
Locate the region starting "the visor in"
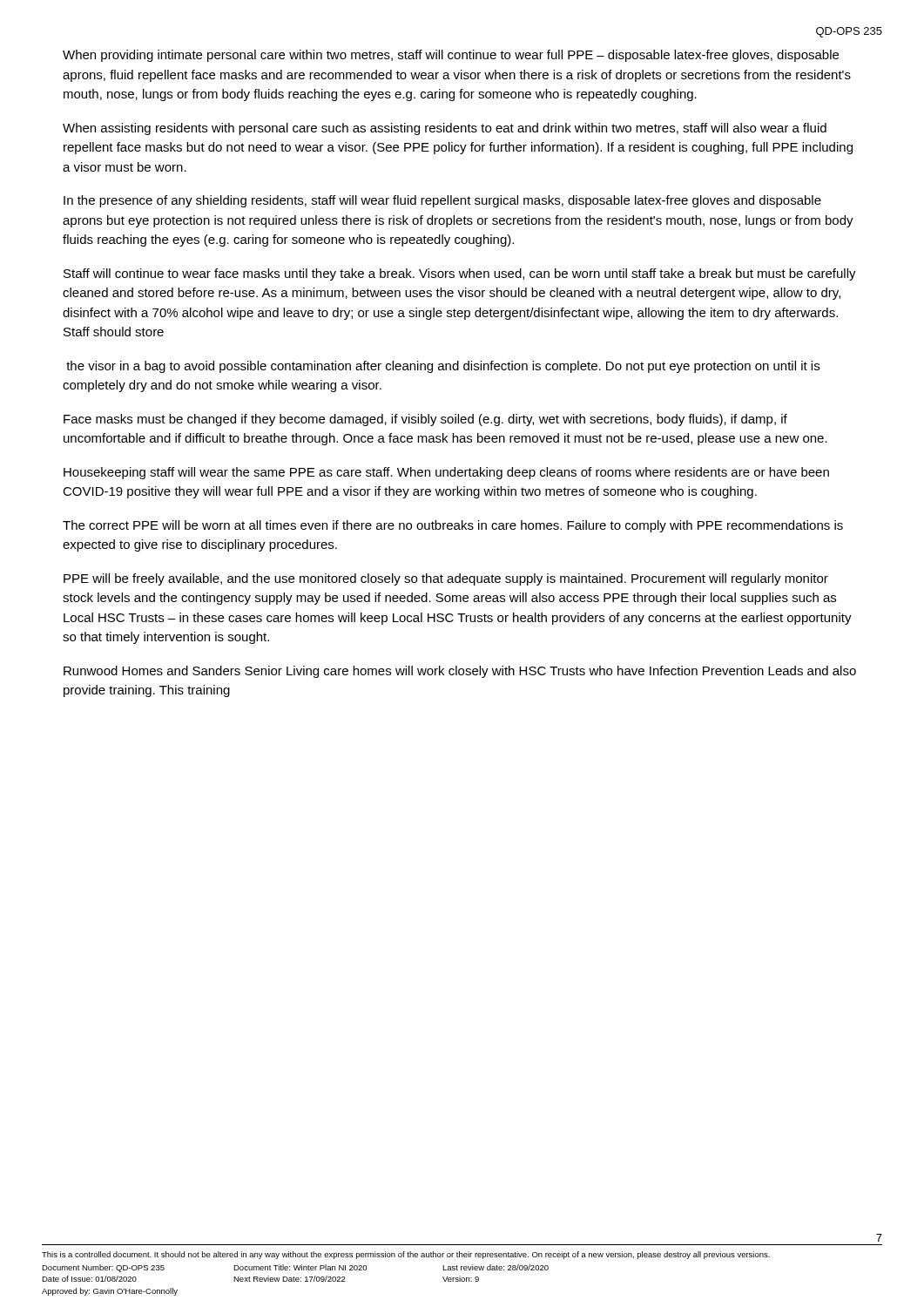pos(441,375)
